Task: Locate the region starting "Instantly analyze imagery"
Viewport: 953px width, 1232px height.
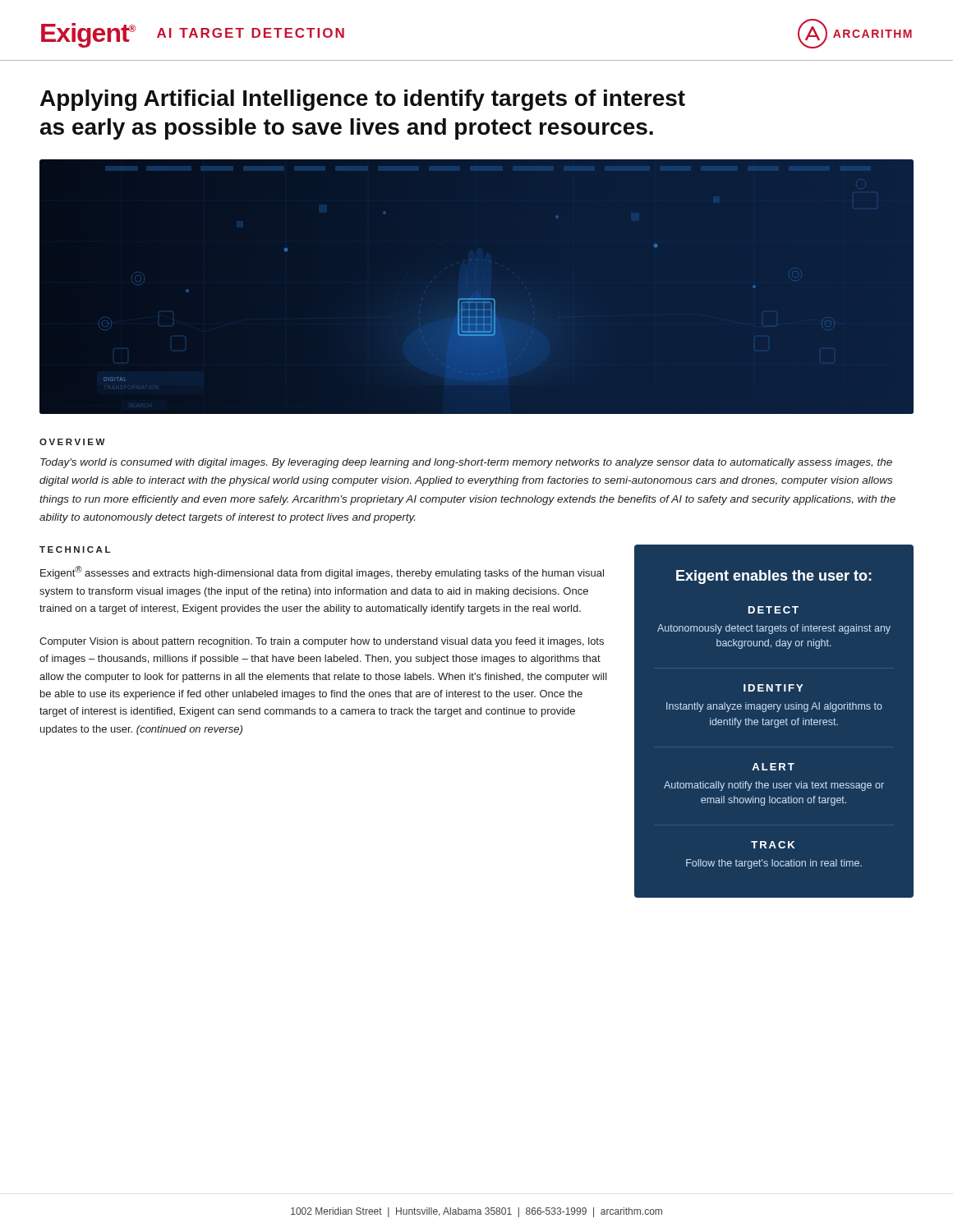Action: pos(774,714)
